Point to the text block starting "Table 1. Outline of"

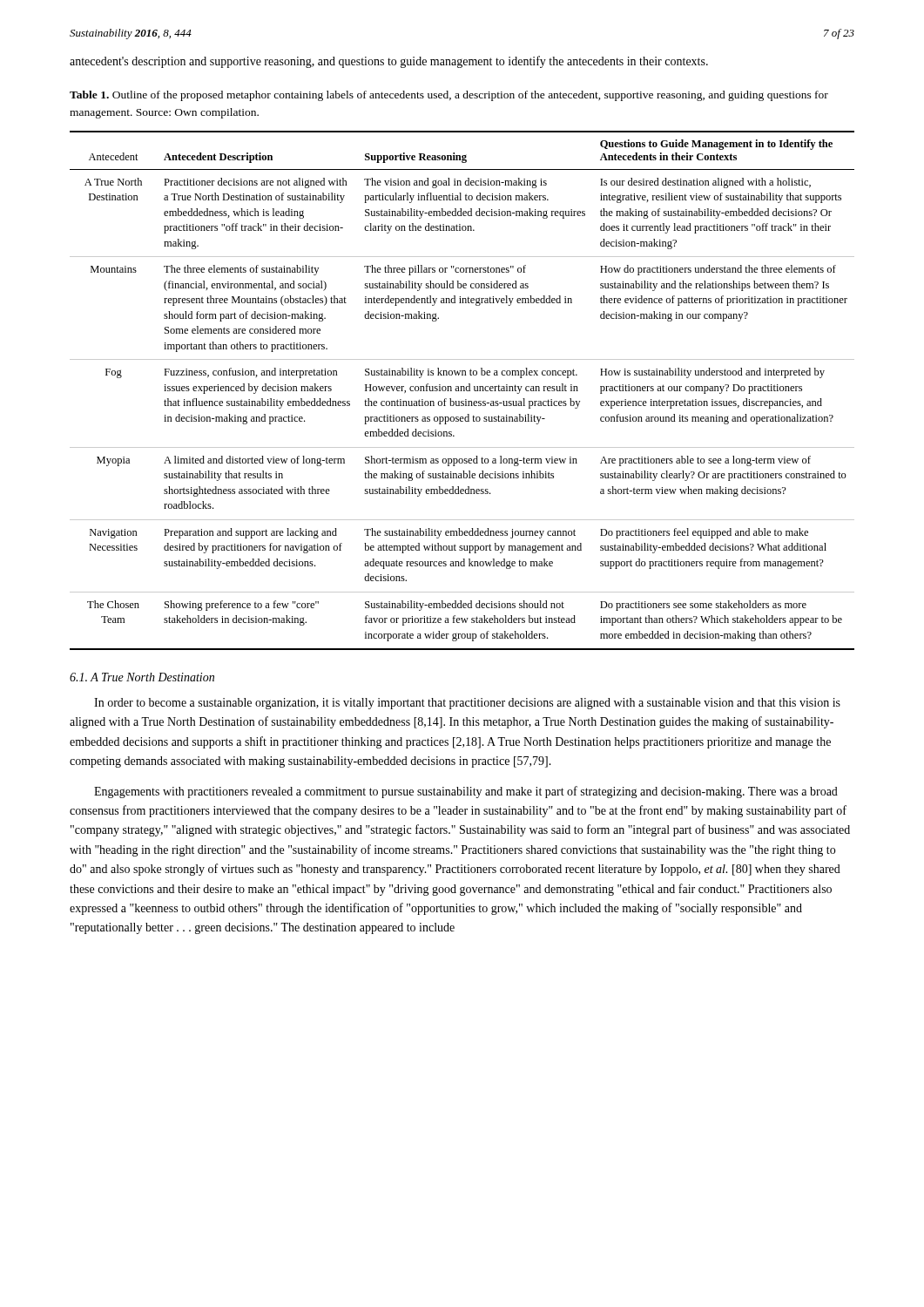pyautogui.click(x=449, y=103)
